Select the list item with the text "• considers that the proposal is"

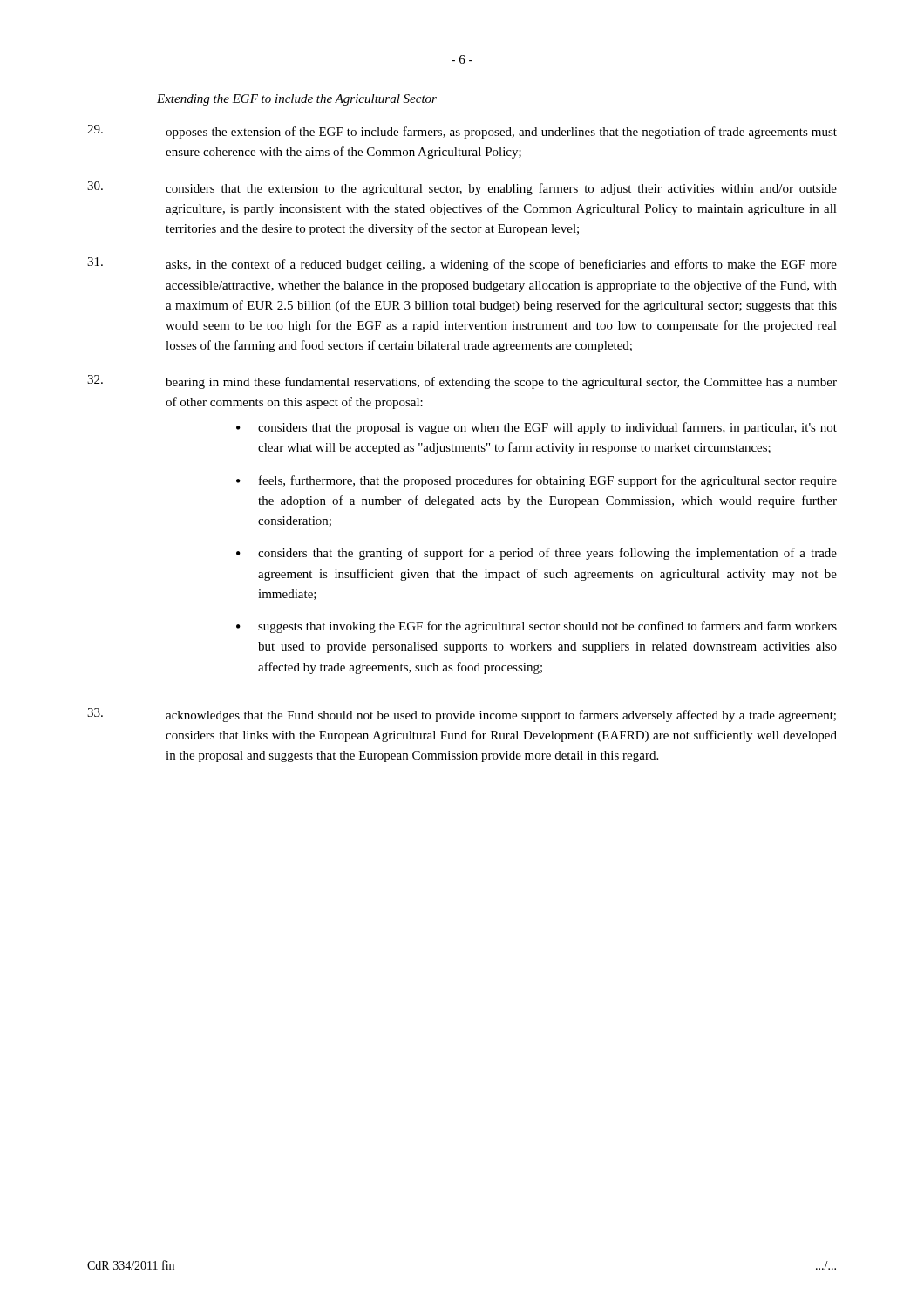[536, 438]
